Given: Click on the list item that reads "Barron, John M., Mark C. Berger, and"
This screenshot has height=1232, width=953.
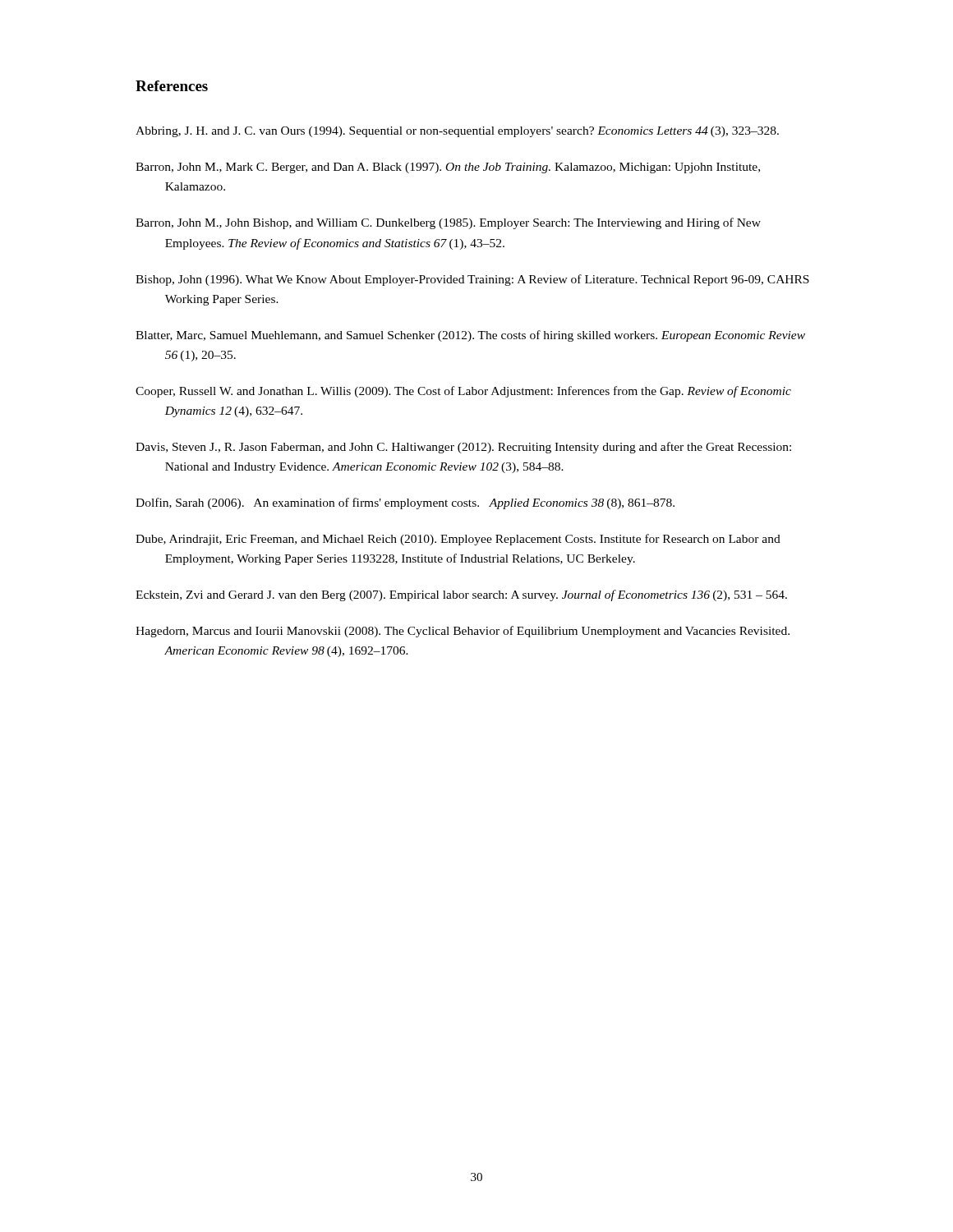Looking at the screenshot, I should [x=448, y=177].
